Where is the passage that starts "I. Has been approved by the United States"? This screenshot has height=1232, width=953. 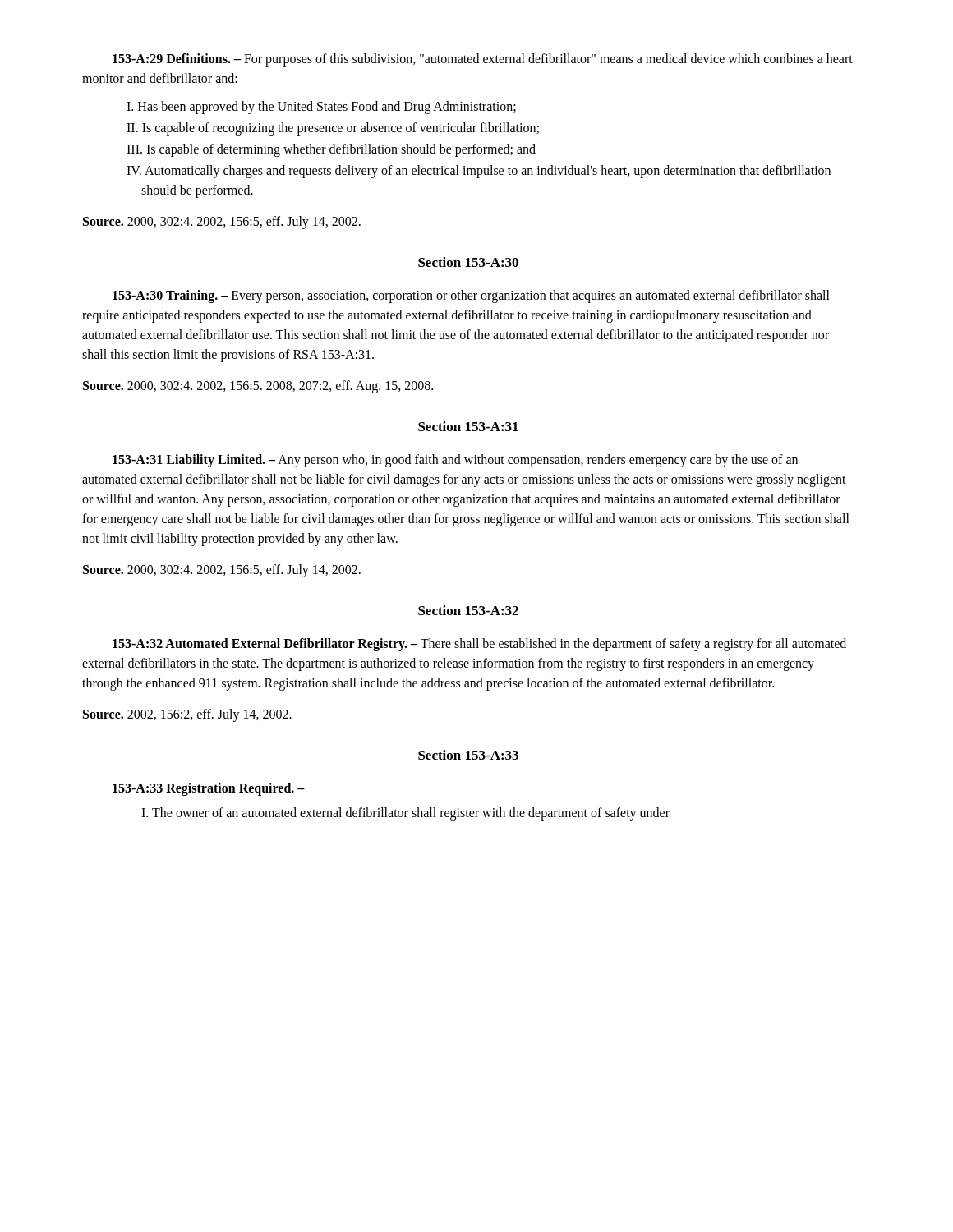[321, 106]
